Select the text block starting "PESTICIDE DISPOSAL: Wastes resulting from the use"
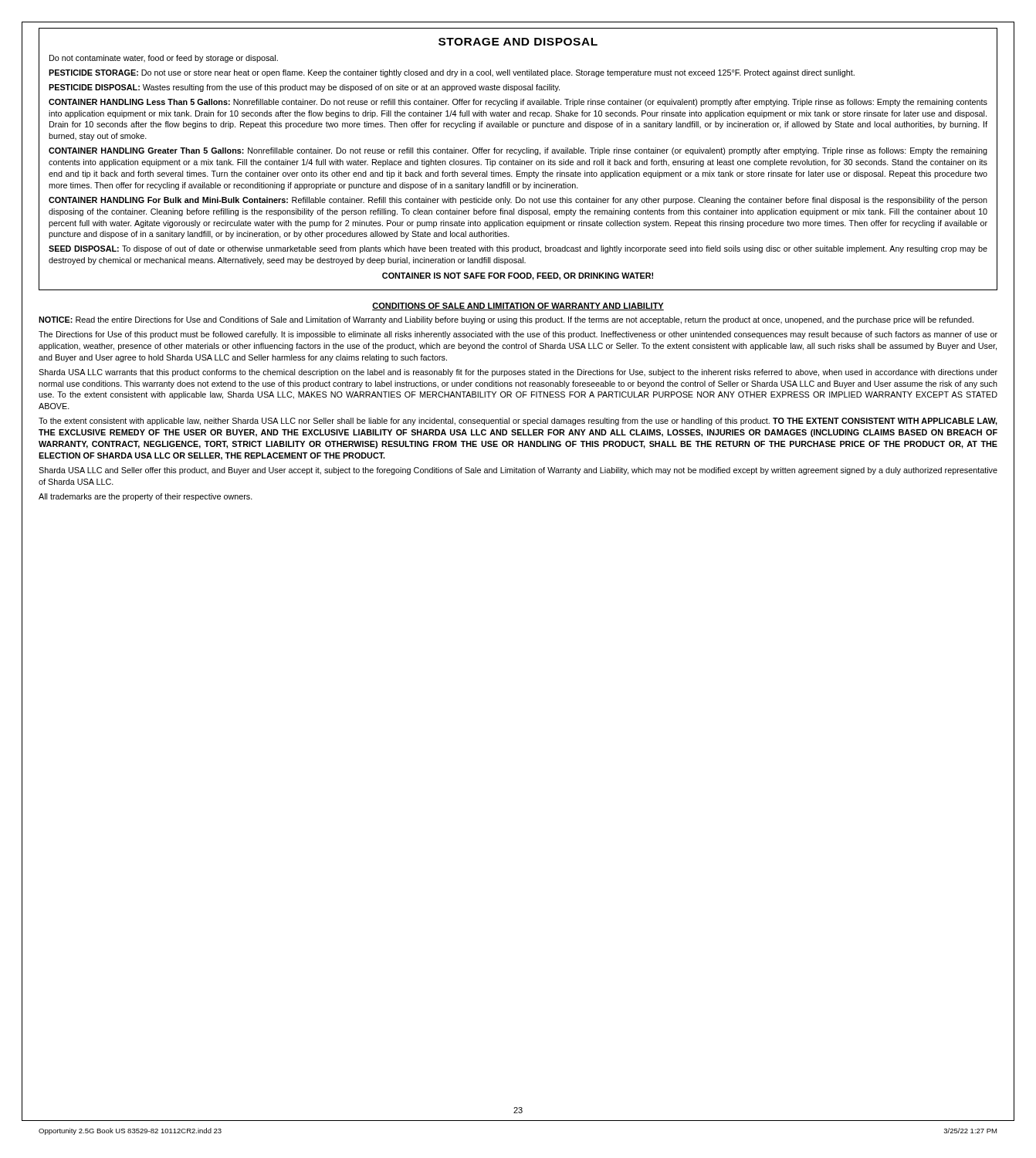Image resolution: width=1036 pixels, height=1158 pixels. pyautogui.click(x=305, y=87)
